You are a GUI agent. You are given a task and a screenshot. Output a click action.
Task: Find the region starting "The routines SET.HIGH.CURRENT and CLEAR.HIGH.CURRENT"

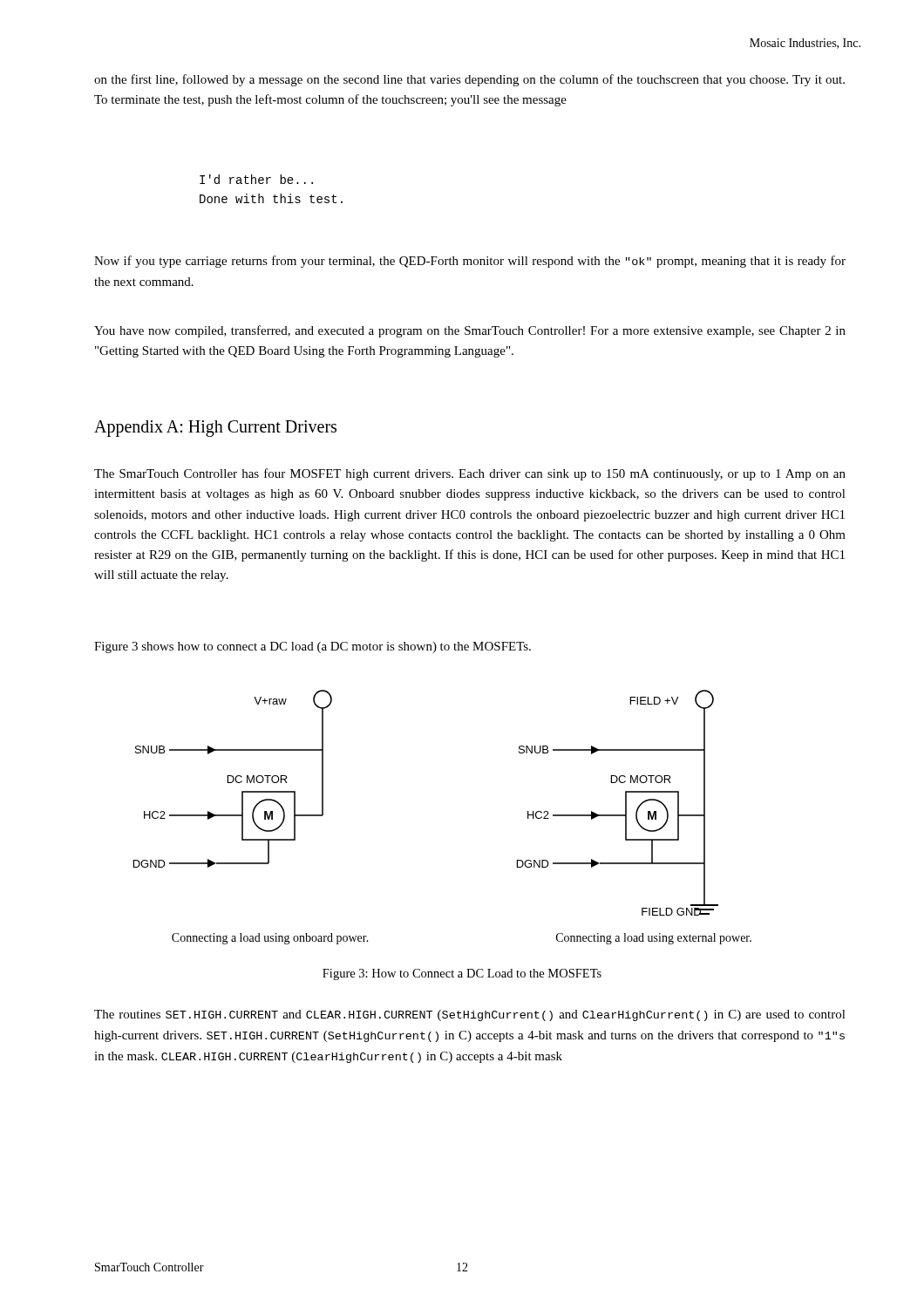click(470, 1035)
